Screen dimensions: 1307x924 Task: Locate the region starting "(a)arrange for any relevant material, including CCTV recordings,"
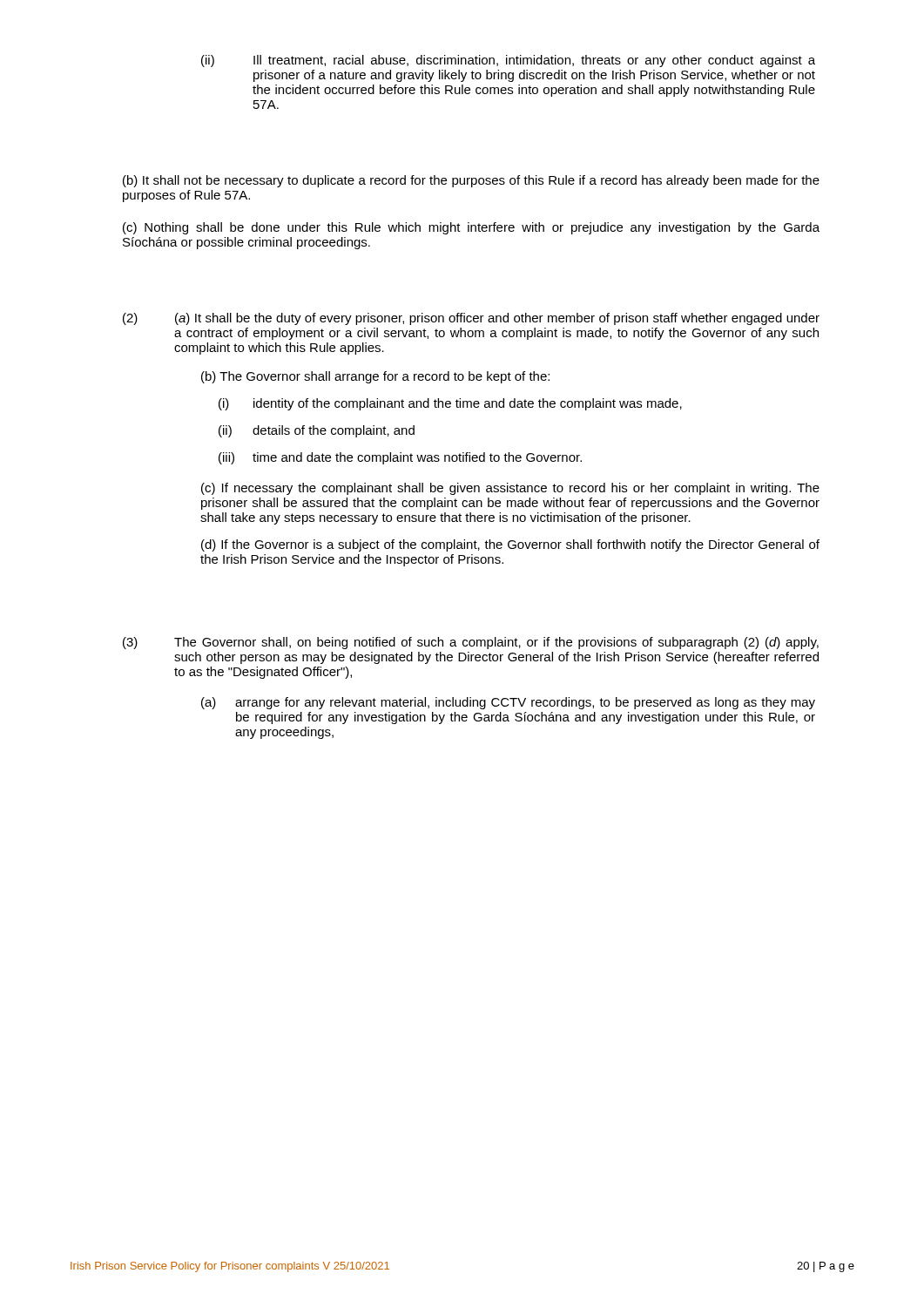508,717
